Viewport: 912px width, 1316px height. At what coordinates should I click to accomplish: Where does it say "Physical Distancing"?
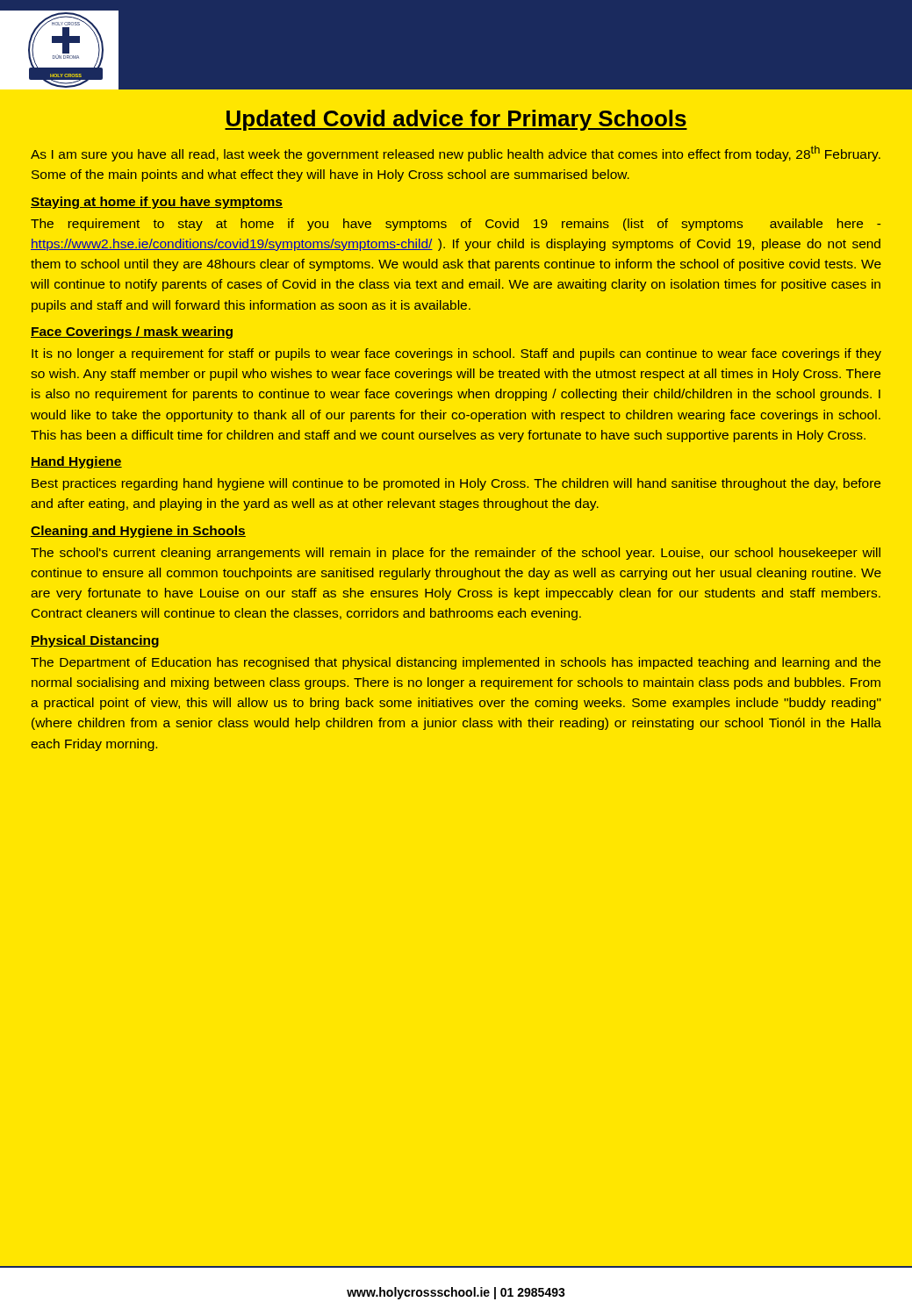95,640
